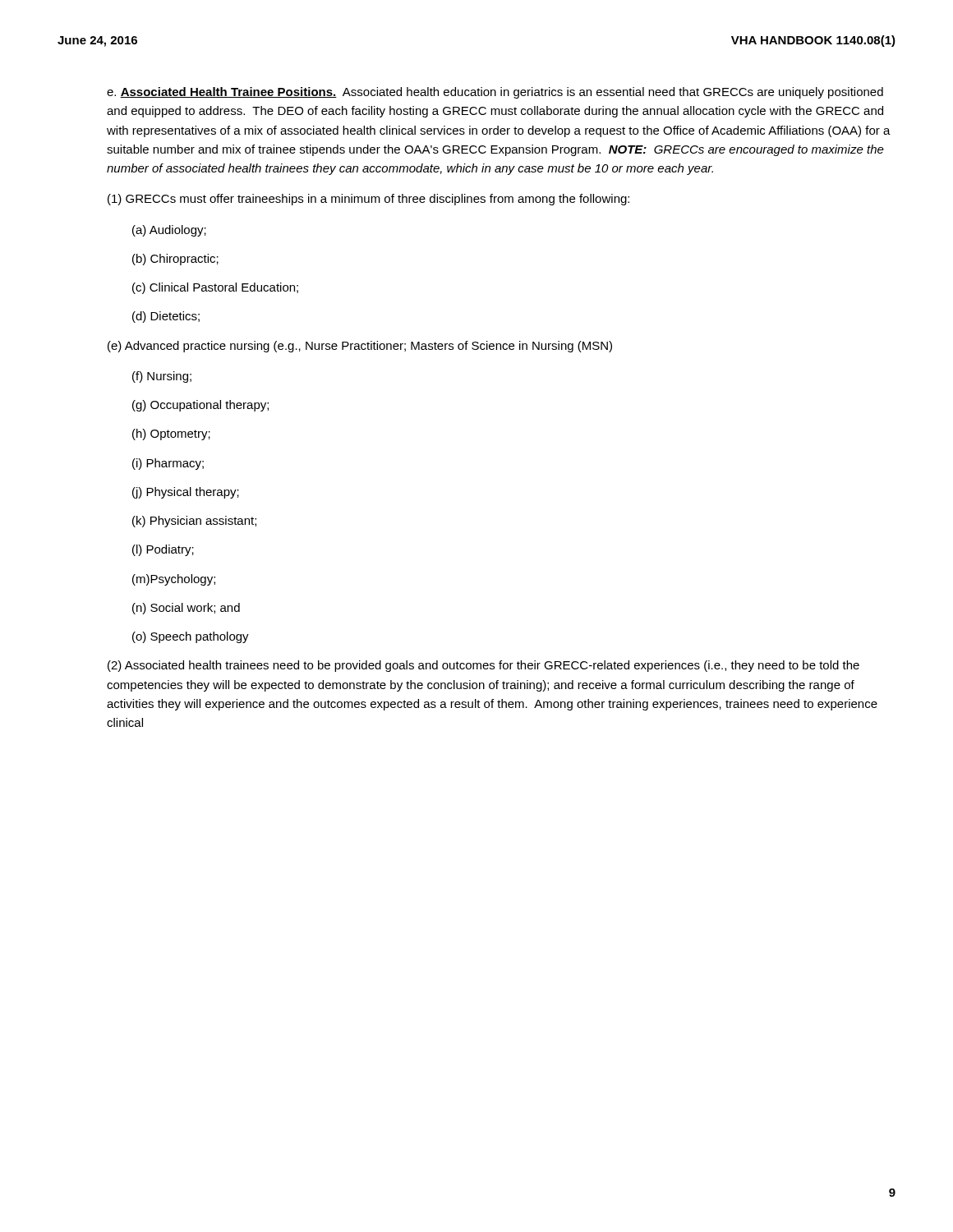Point to the passage starting "(d) Dietetics;"

[166, 316]
